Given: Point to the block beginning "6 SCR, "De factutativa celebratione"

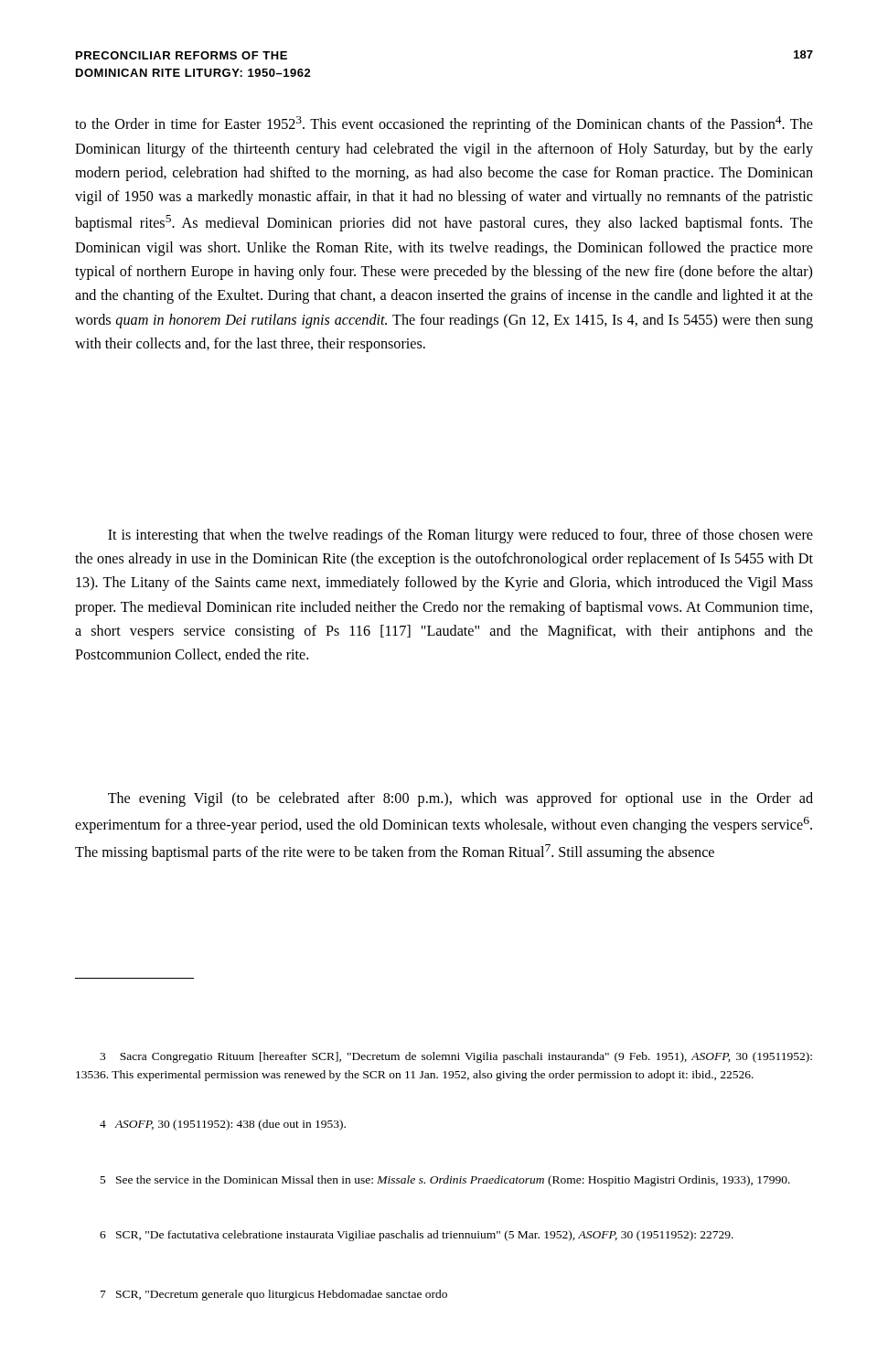Looking at the screenshot, I should point(444,1235).
